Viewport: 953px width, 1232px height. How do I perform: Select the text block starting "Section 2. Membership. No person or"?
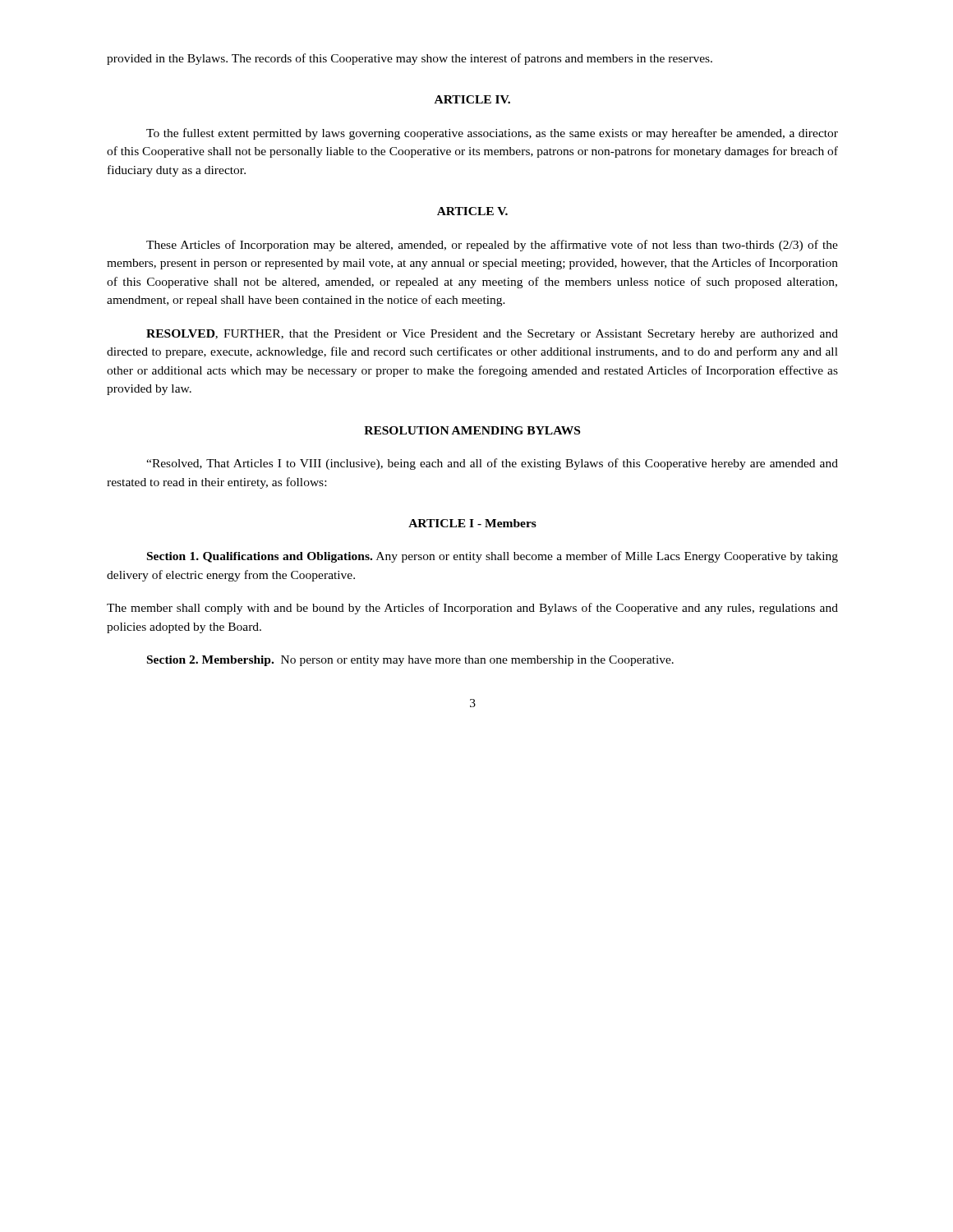point(410,659)
